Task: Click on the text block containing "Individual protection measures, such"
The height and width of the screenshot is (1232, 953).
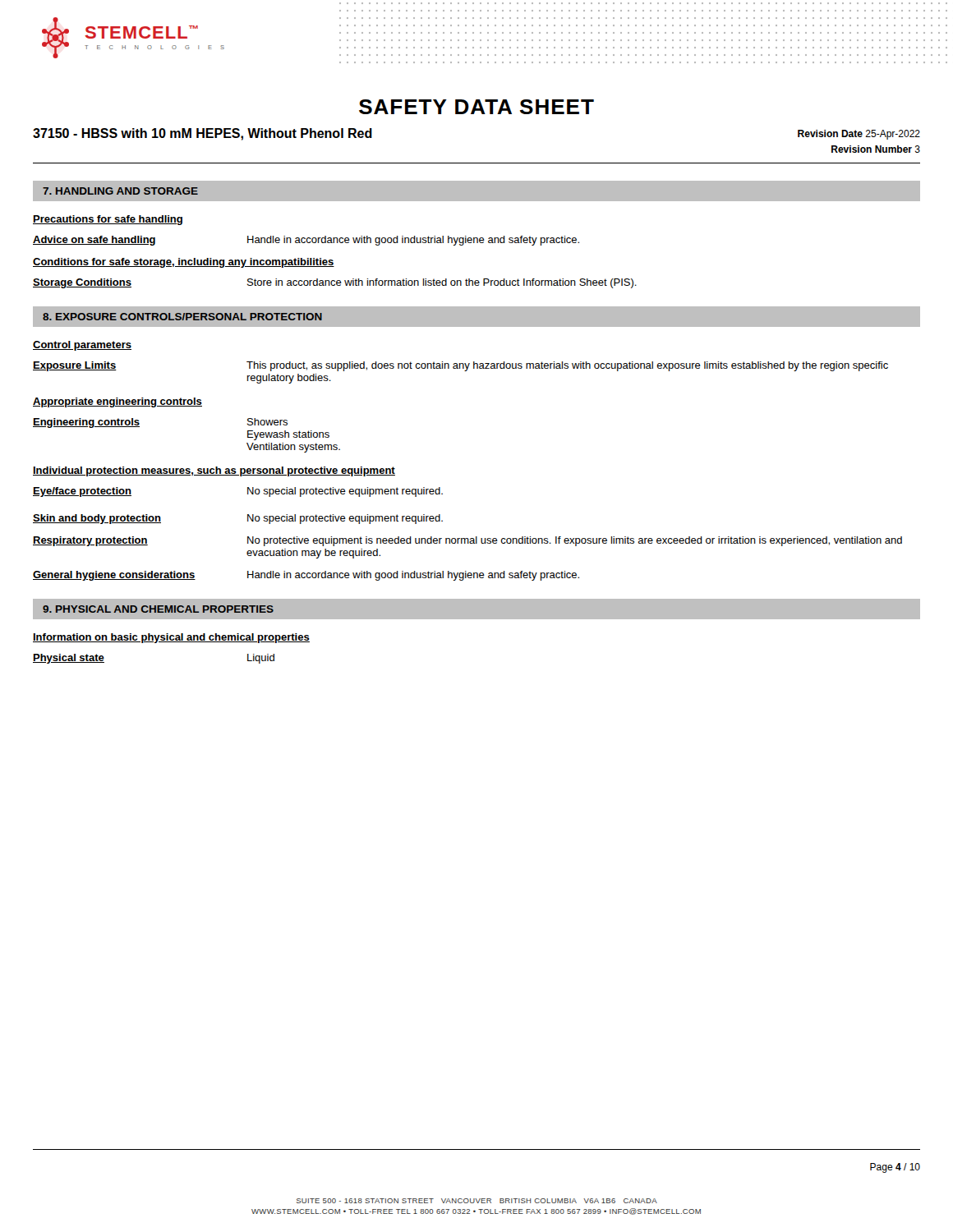Action: click(214, 470)
